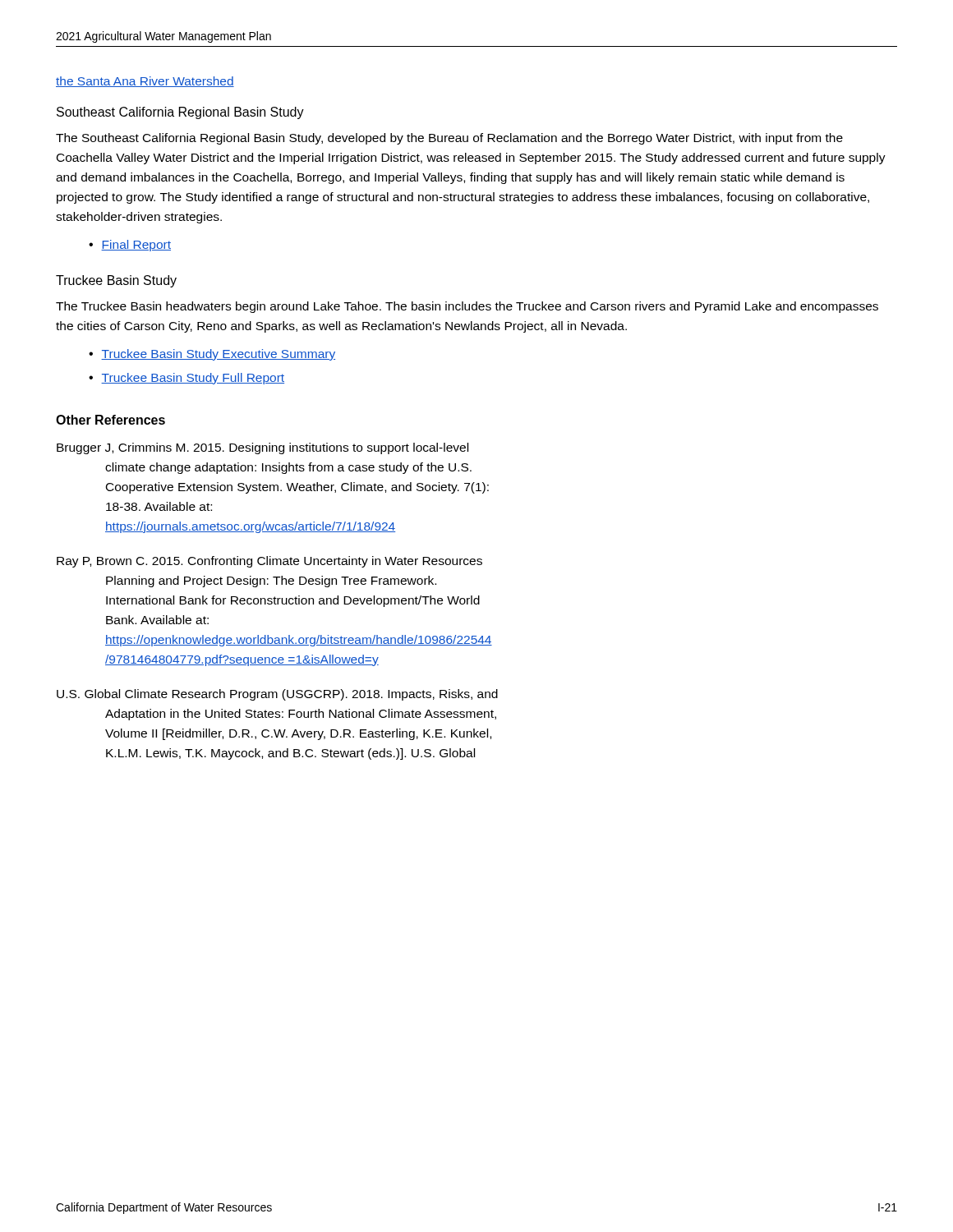Click where it says "Other References"
This screenshot has width=953, height=1232.
111,420
